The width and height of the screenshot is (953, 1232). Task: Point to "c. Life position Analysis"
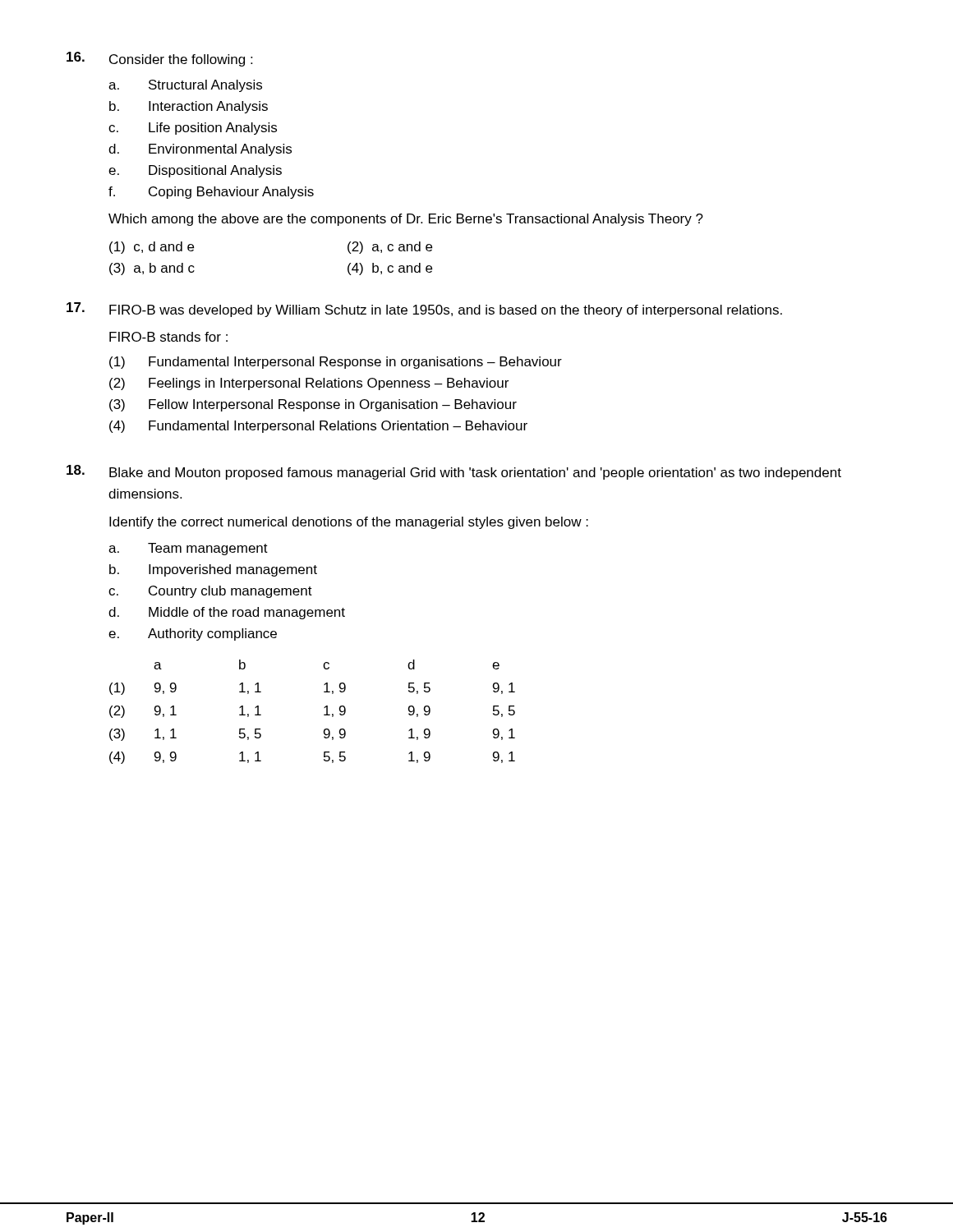click(x=193, y=129)
